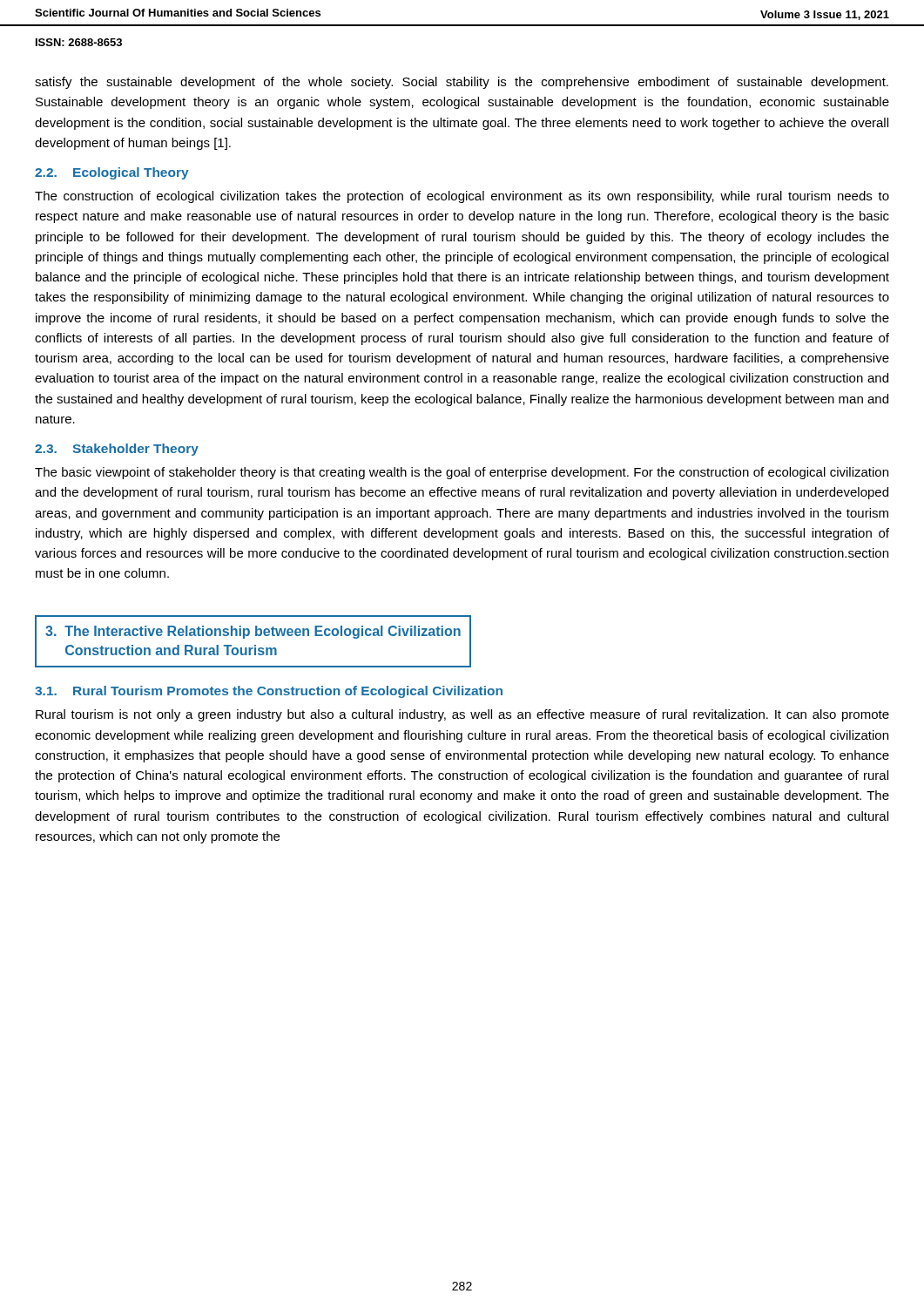Viewport: 924px width, 1307px height.
Task: Click on the block starting "3.1. Rural Tourism Promotes the Construction of Ecological"
Action: click(269, 691)
